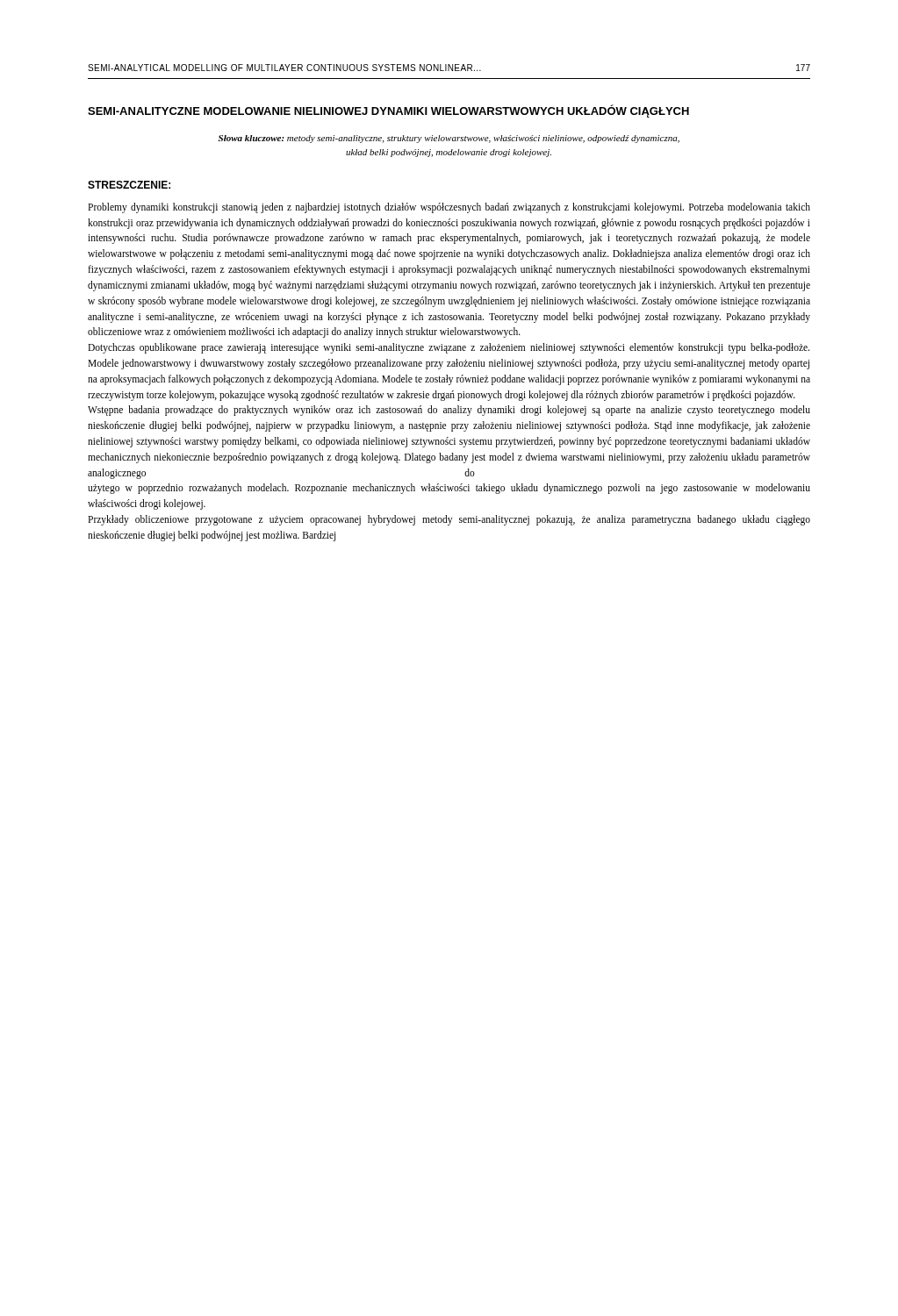Navigate to the passage starting "Problemy dynamiki konstrukcji stanowią"
This screenshot has height=1316, width=898.
[x=449, y=269]
